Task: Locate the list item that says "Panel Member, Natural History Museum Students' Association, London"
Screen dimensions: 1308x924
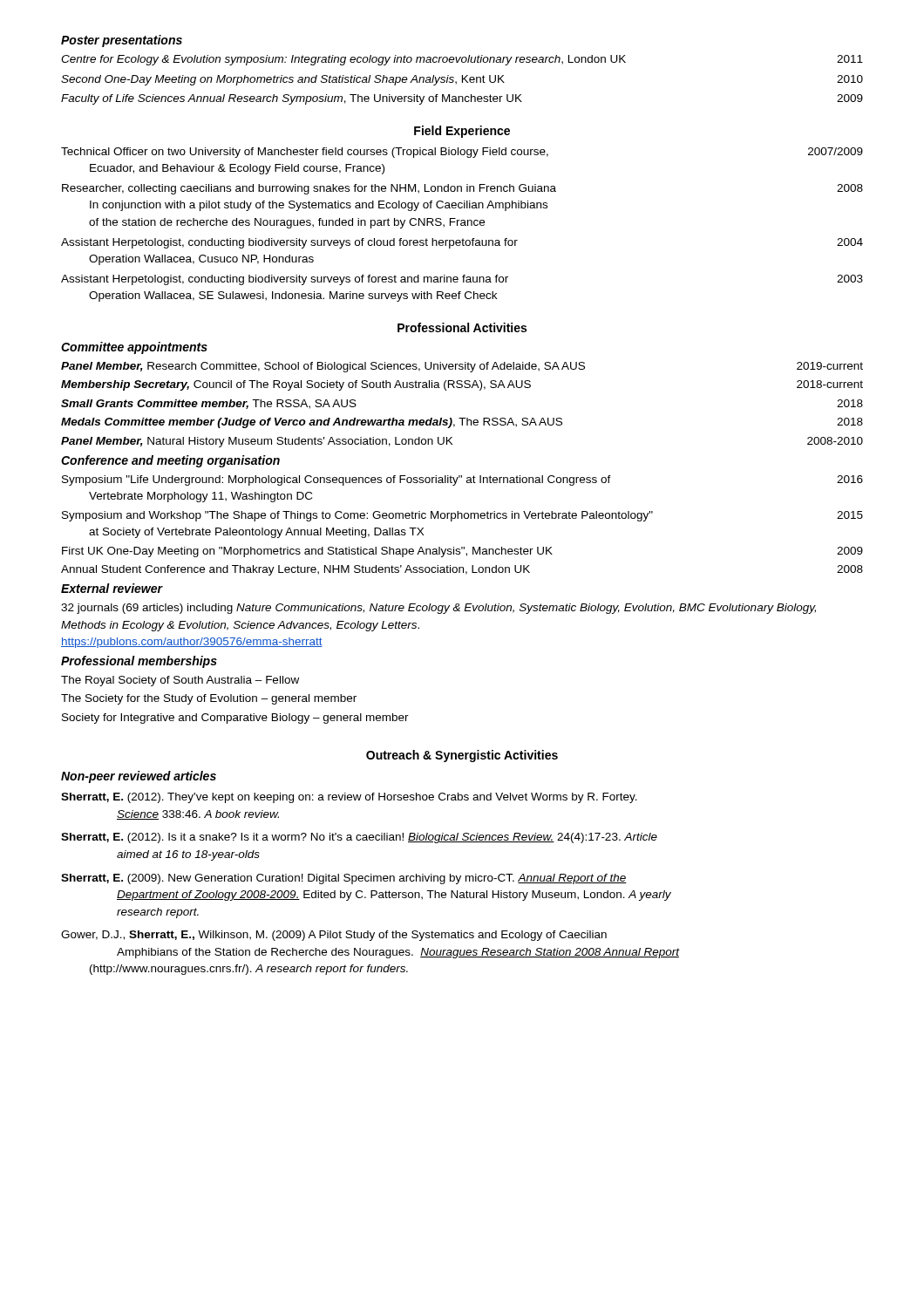Action: pos(462,441)
